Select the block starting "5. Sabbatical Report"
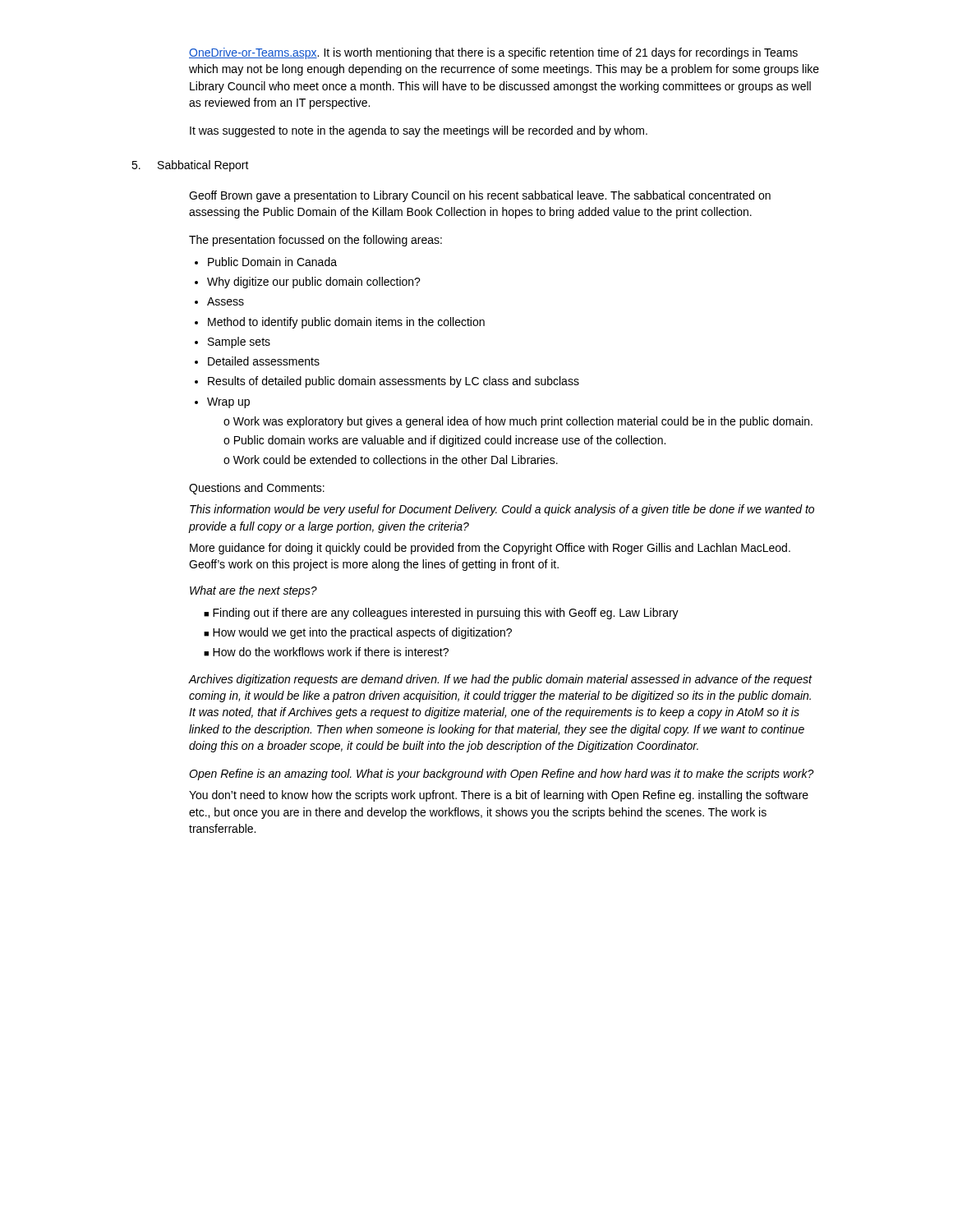Viewport: 953px width, 1232px height. coord(190,166)
